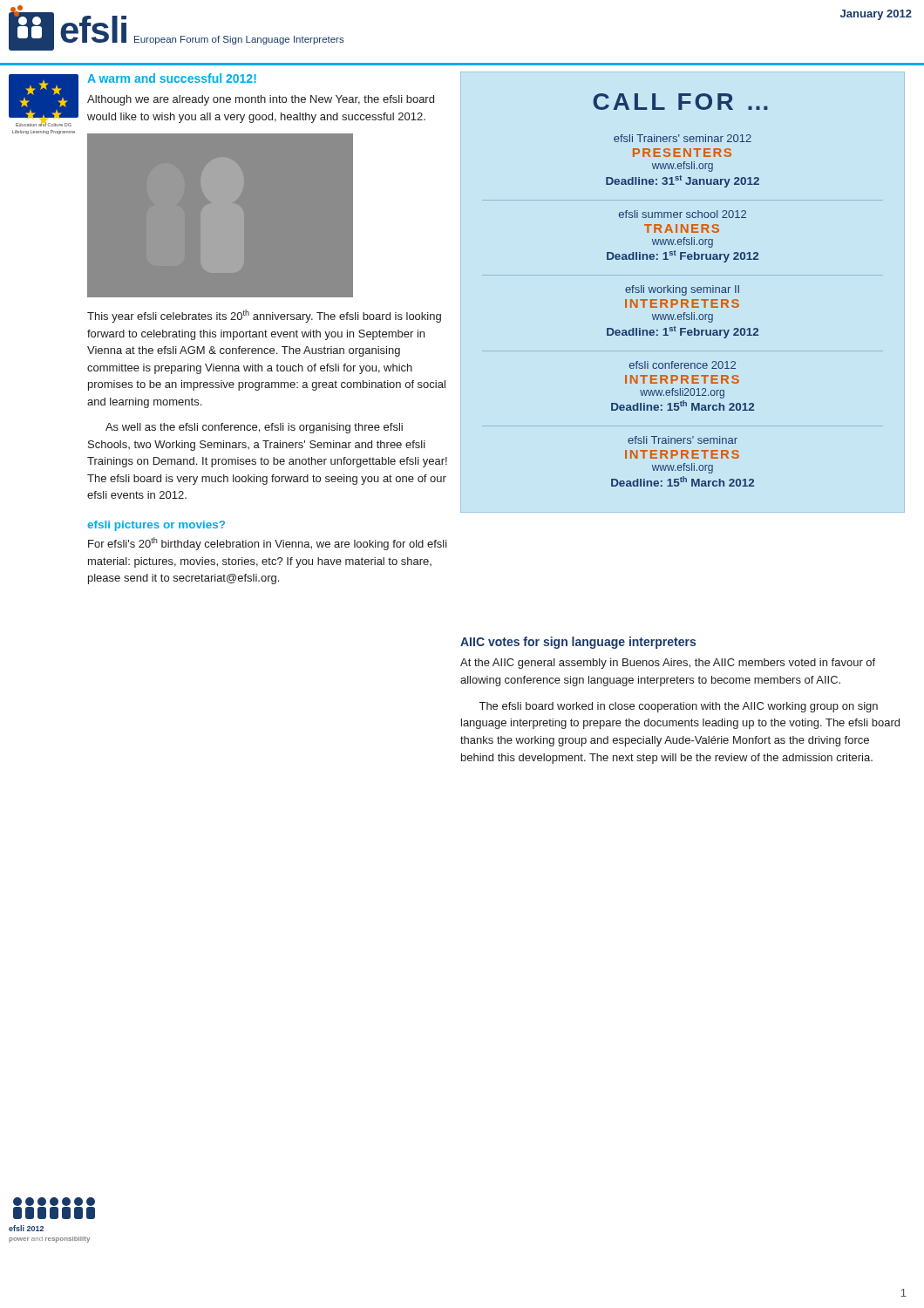Image resolution: width=924 pixels, height=1308 pixels.
Task: Point to the block starting "AIIC votes for sign"
Action: (578, 642)
